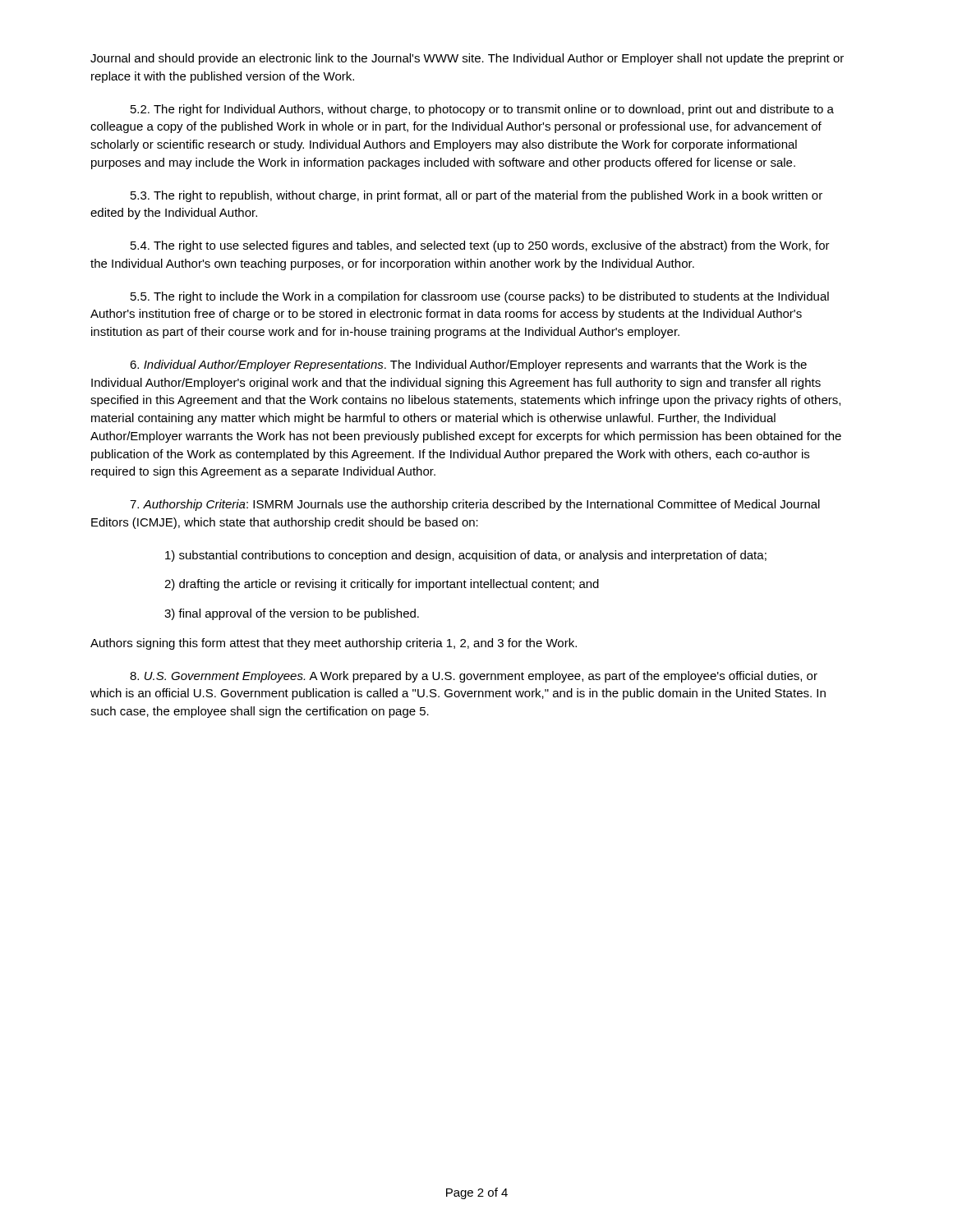Point to the region starting "Individual Author/Employer Representations."
Image resolution: width=953 pixels, height=1232 pixels.
coord(468,418)
